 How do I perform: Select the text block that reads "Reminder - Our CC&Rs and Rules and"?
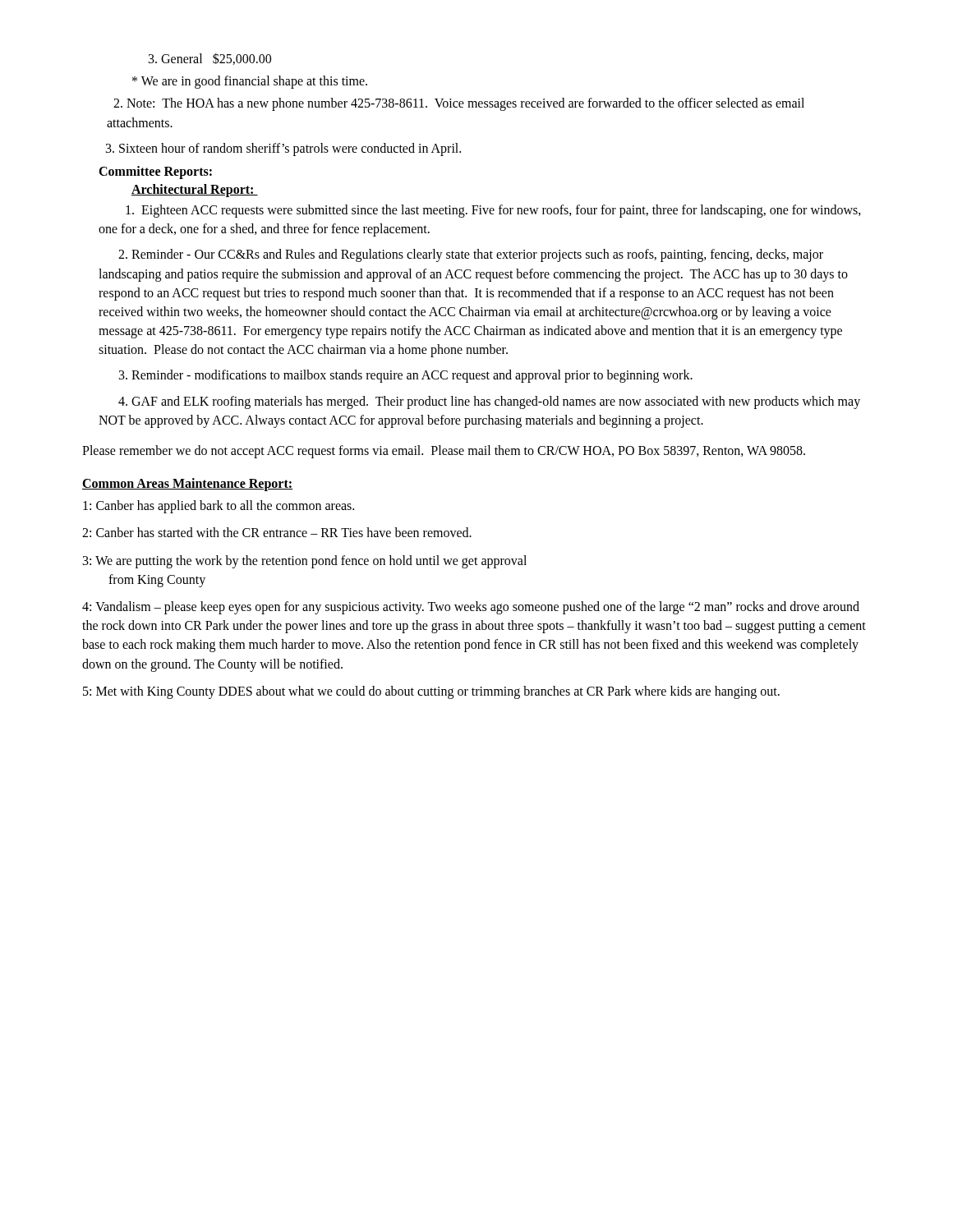(x=473, y=302)
